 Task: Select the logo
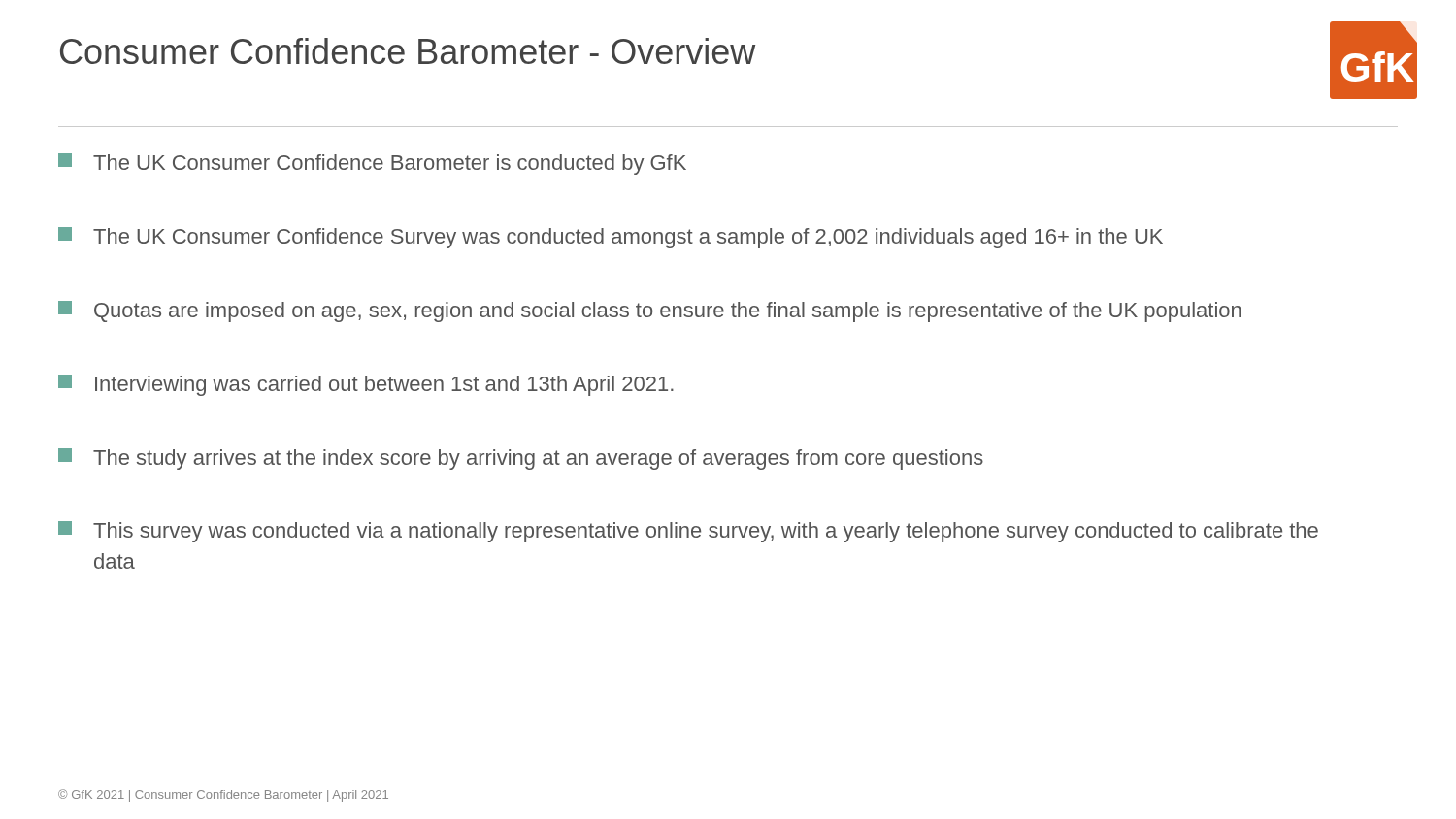pos(1373,60)
